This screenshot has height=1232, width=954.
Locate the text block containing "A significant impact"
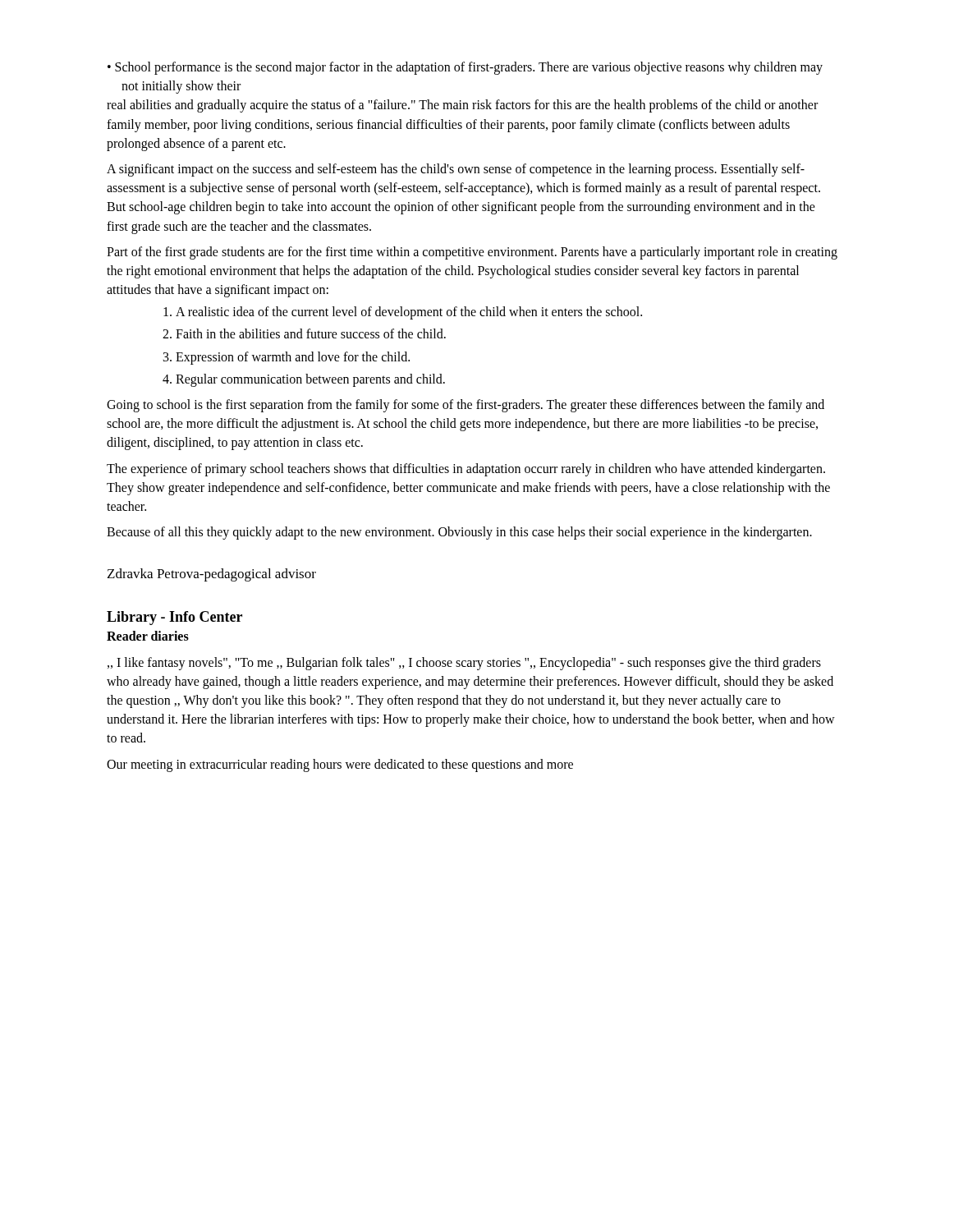point(464,197)
